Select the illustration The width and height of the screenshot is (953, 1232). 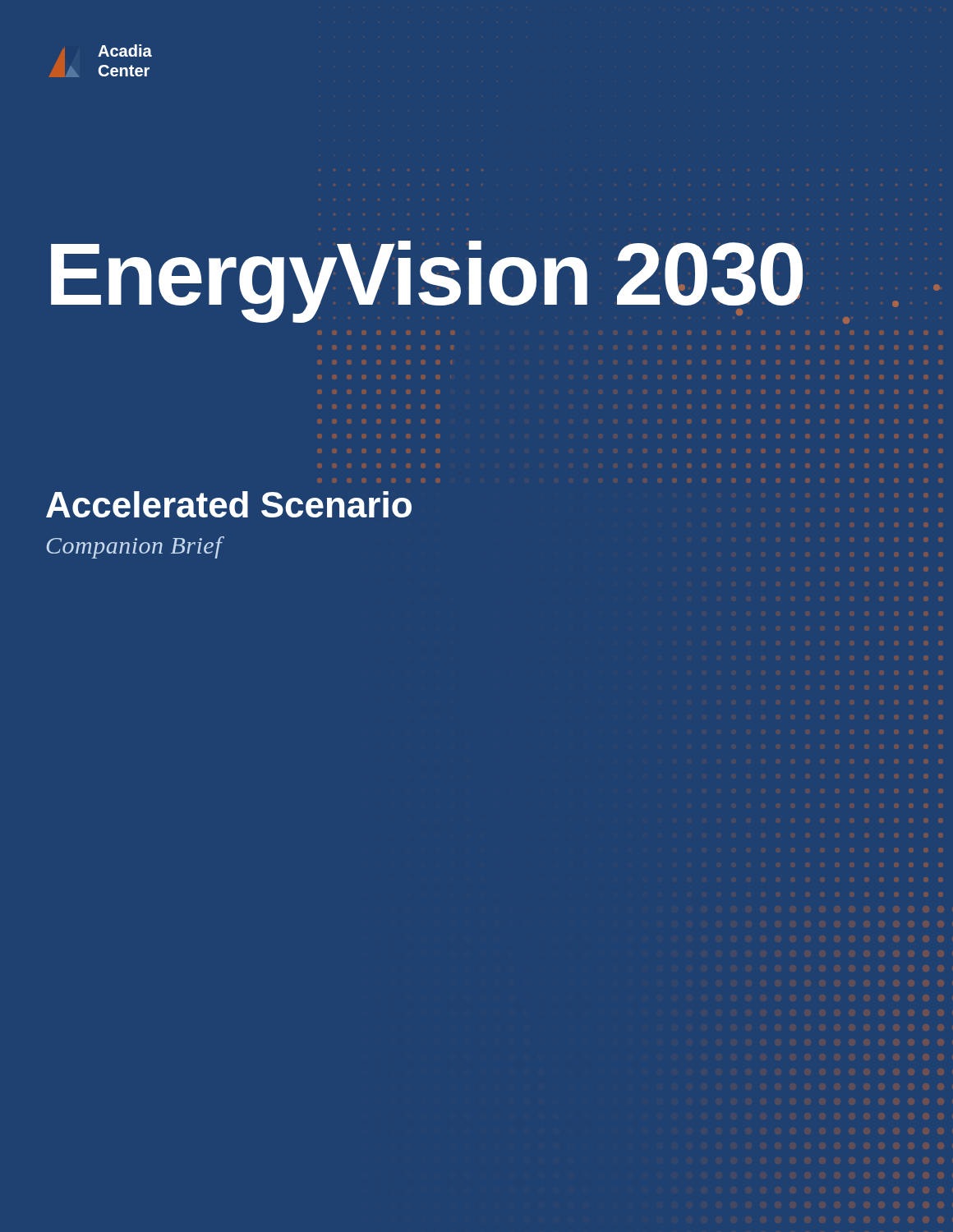click(633, 616)
